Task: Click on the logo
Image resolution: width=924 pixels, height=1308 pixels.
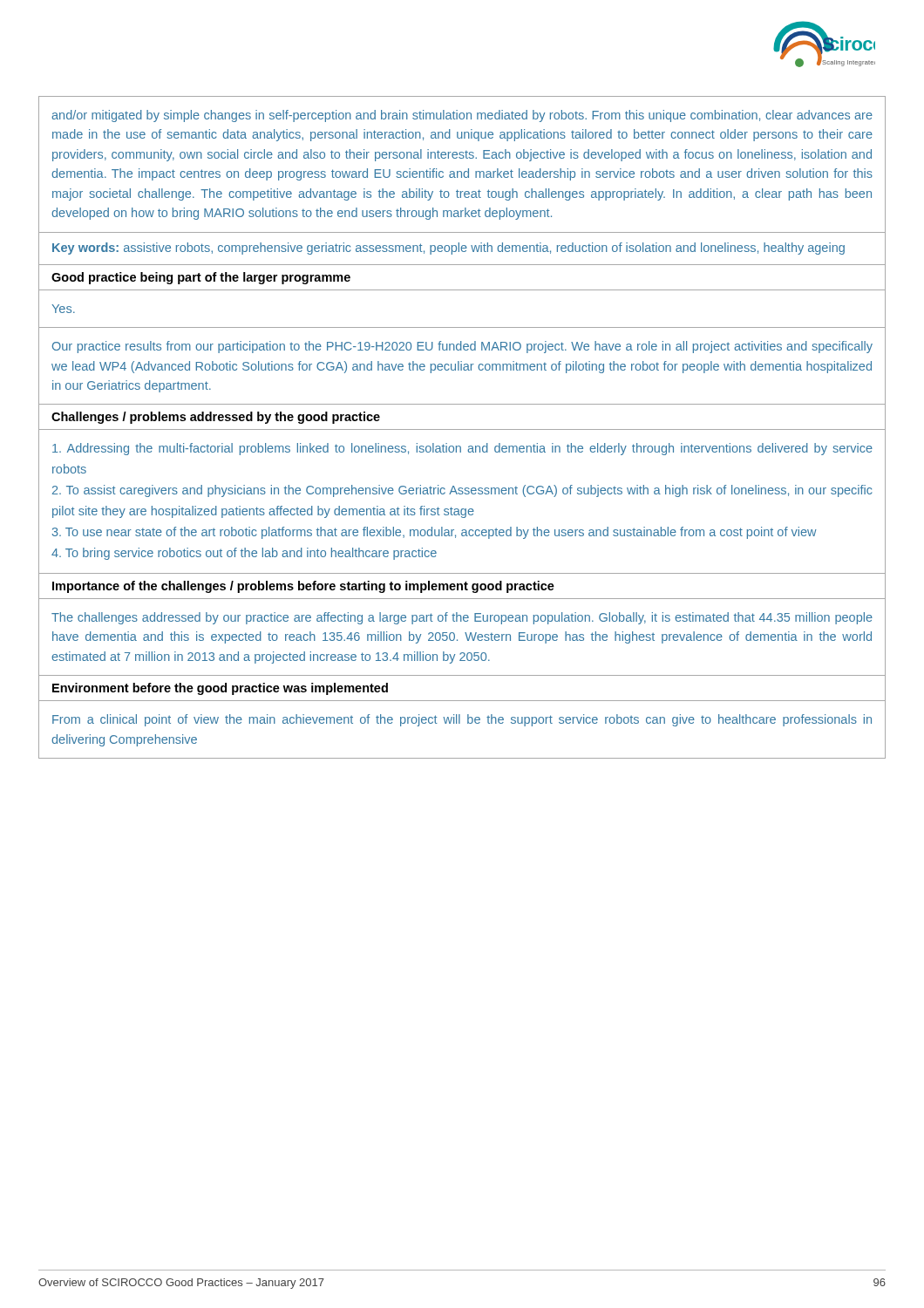Action: click(x=807, y=48)
